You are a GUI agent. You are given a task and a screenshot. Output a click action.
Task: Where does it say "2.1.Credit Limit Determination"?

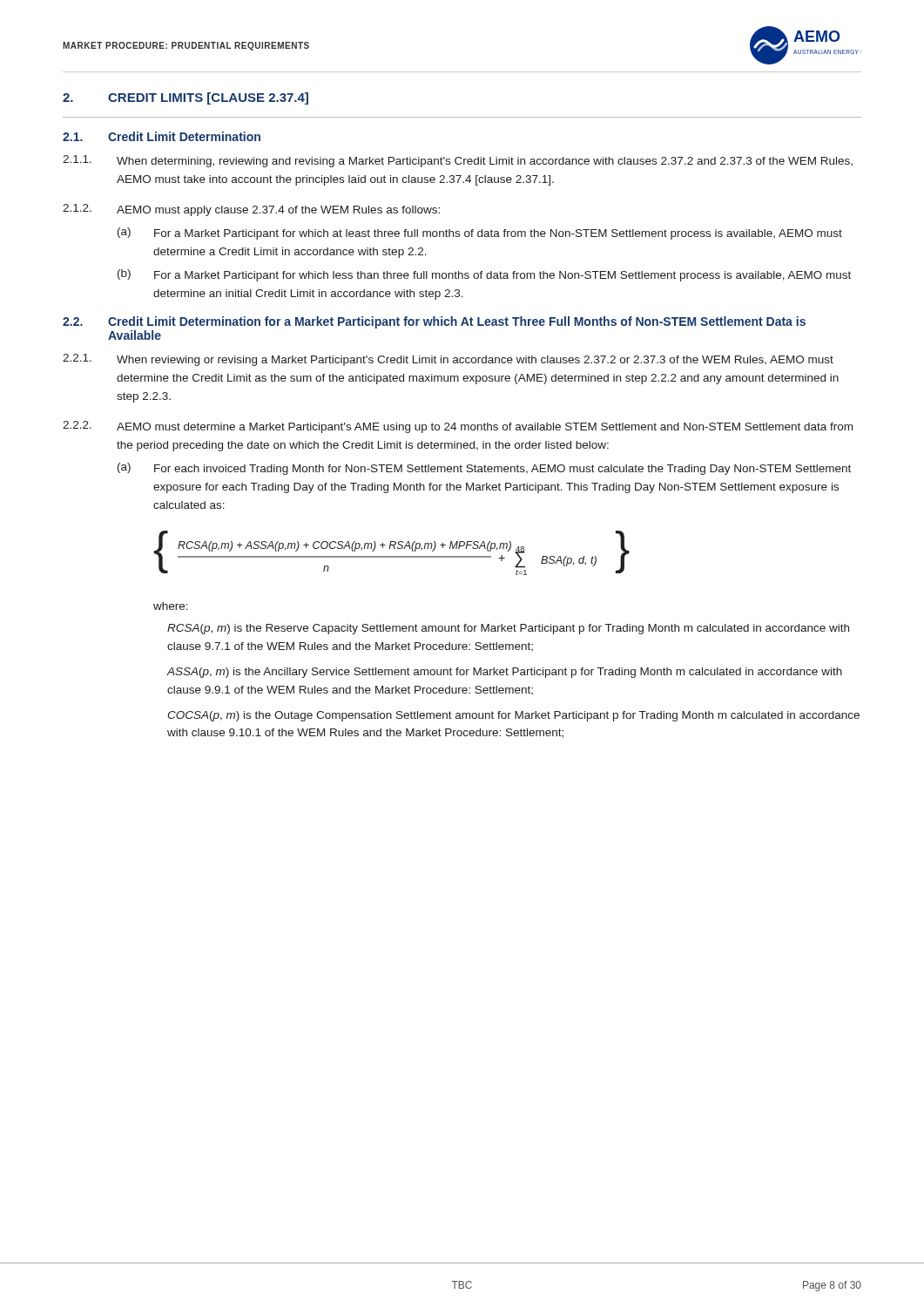[162, 137]
